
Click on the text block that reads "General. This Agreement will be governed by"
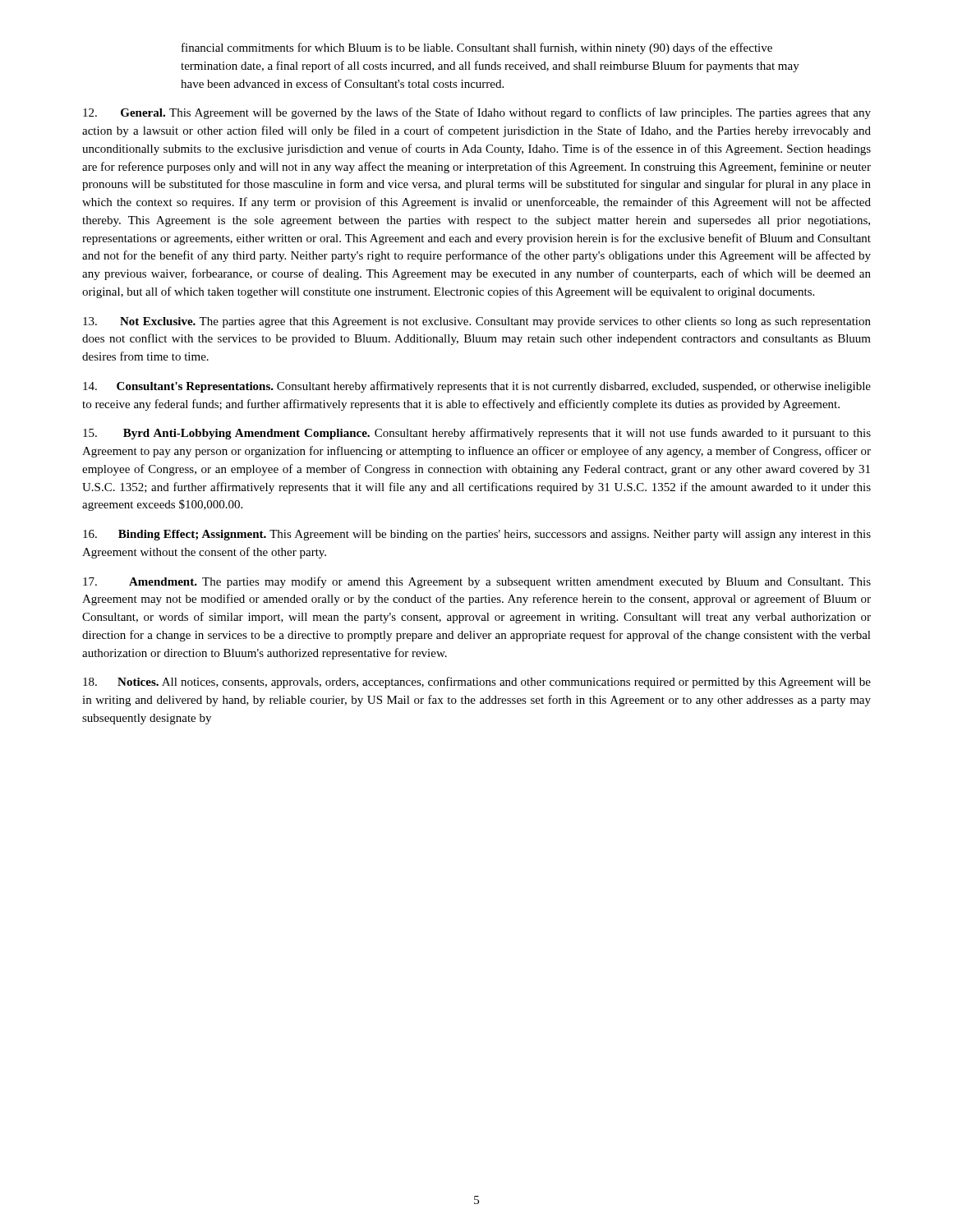476,202
